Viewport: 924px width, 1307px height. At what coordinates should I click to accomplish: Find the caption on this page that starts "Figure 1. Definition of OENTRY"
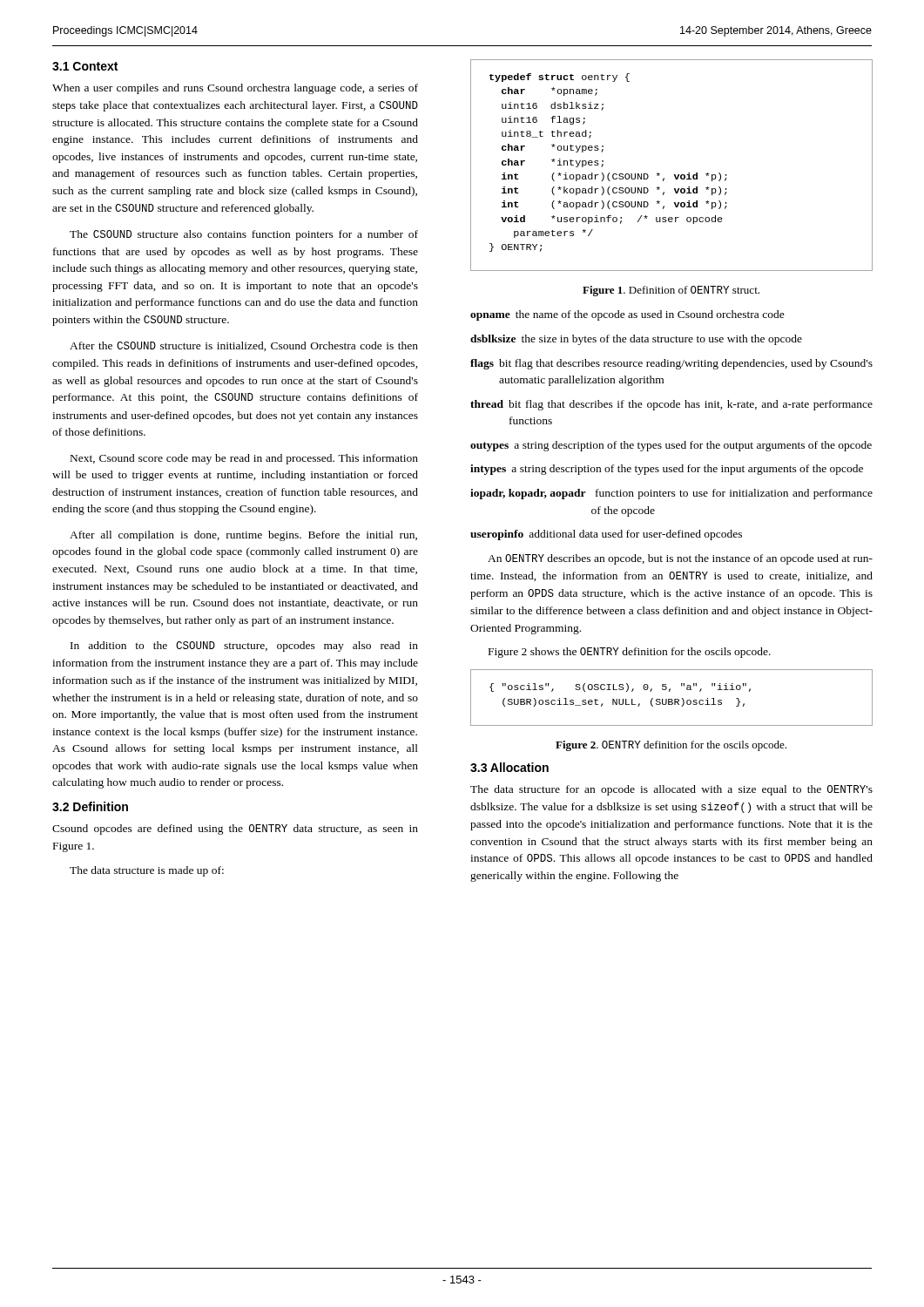point(671,291)
